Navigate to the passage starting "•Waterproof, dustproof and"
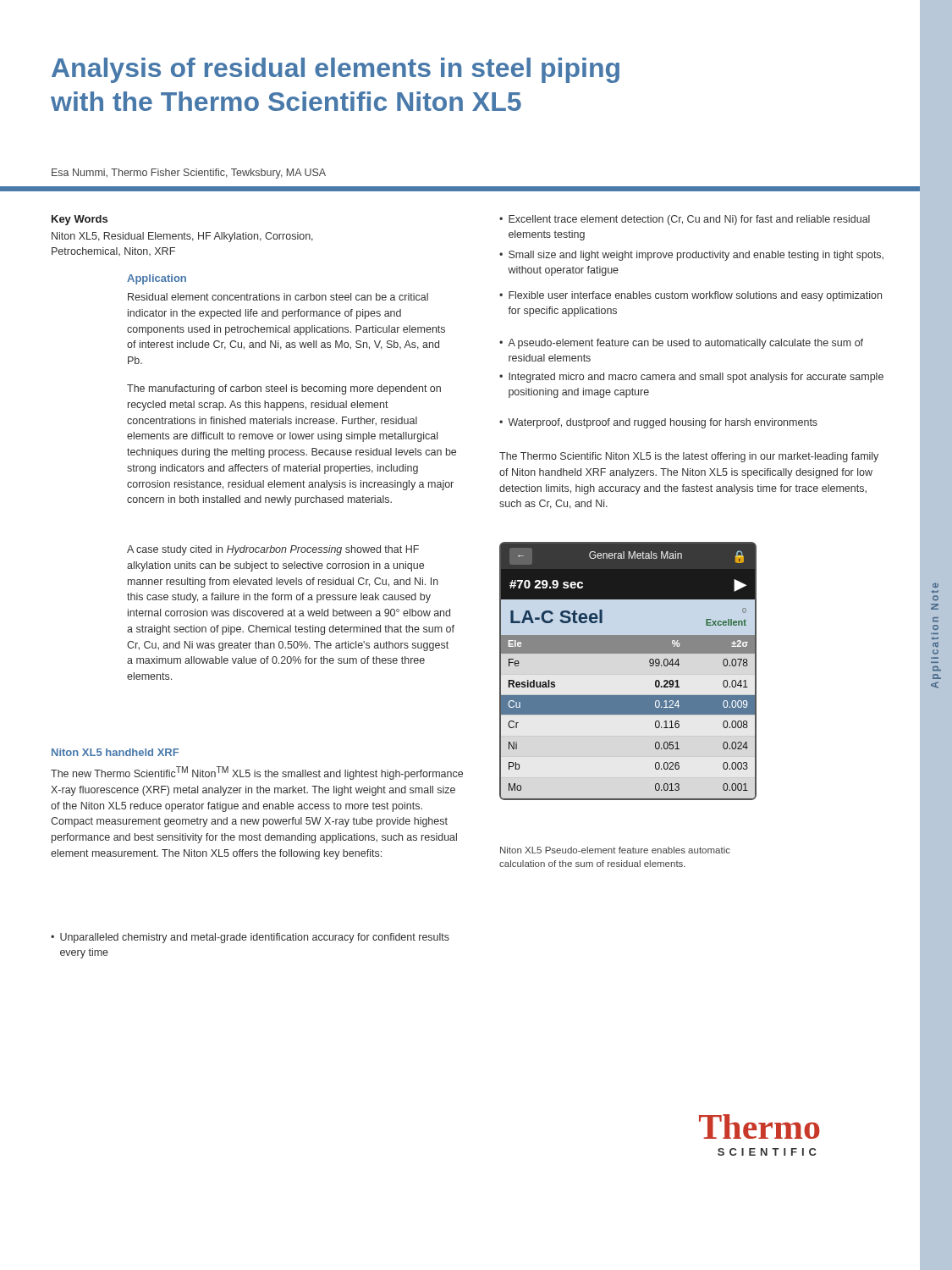Screen dimensions: 1270x952 pos(694,423)
